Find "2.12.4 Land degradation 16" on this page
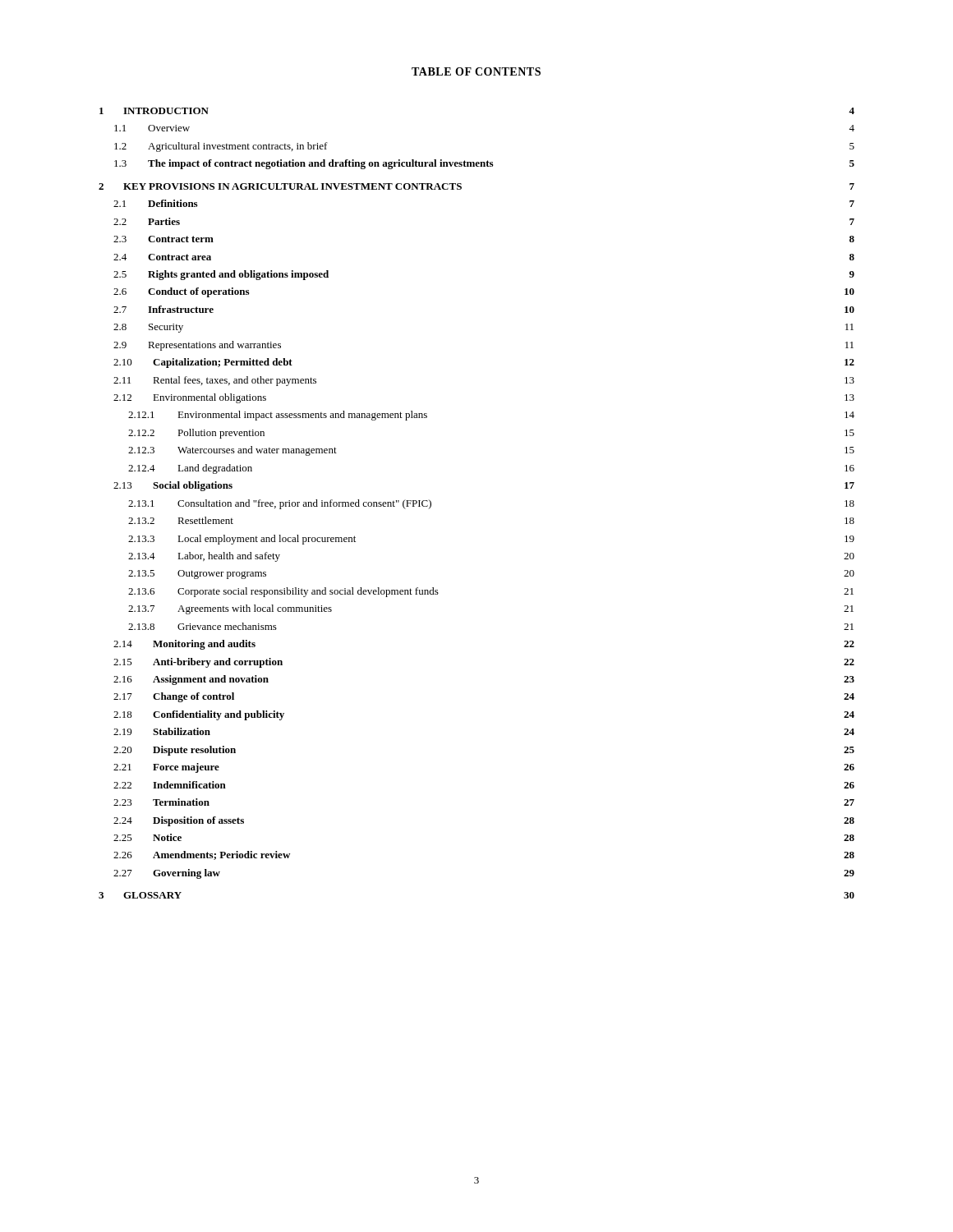 [x=144, y=469]
